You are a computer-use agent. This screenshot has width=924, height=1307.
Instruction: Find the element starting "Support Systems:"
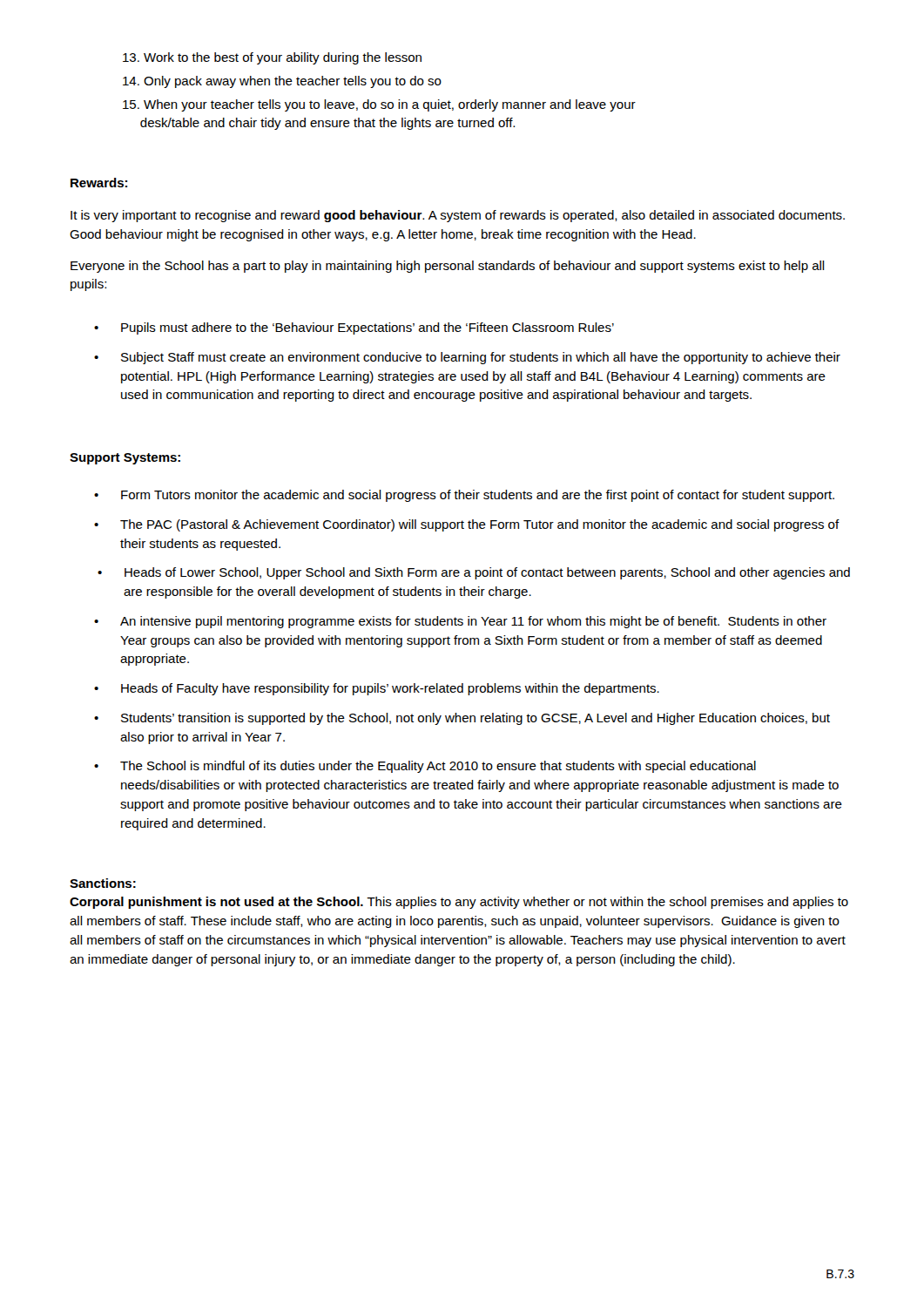coord(126,457)
